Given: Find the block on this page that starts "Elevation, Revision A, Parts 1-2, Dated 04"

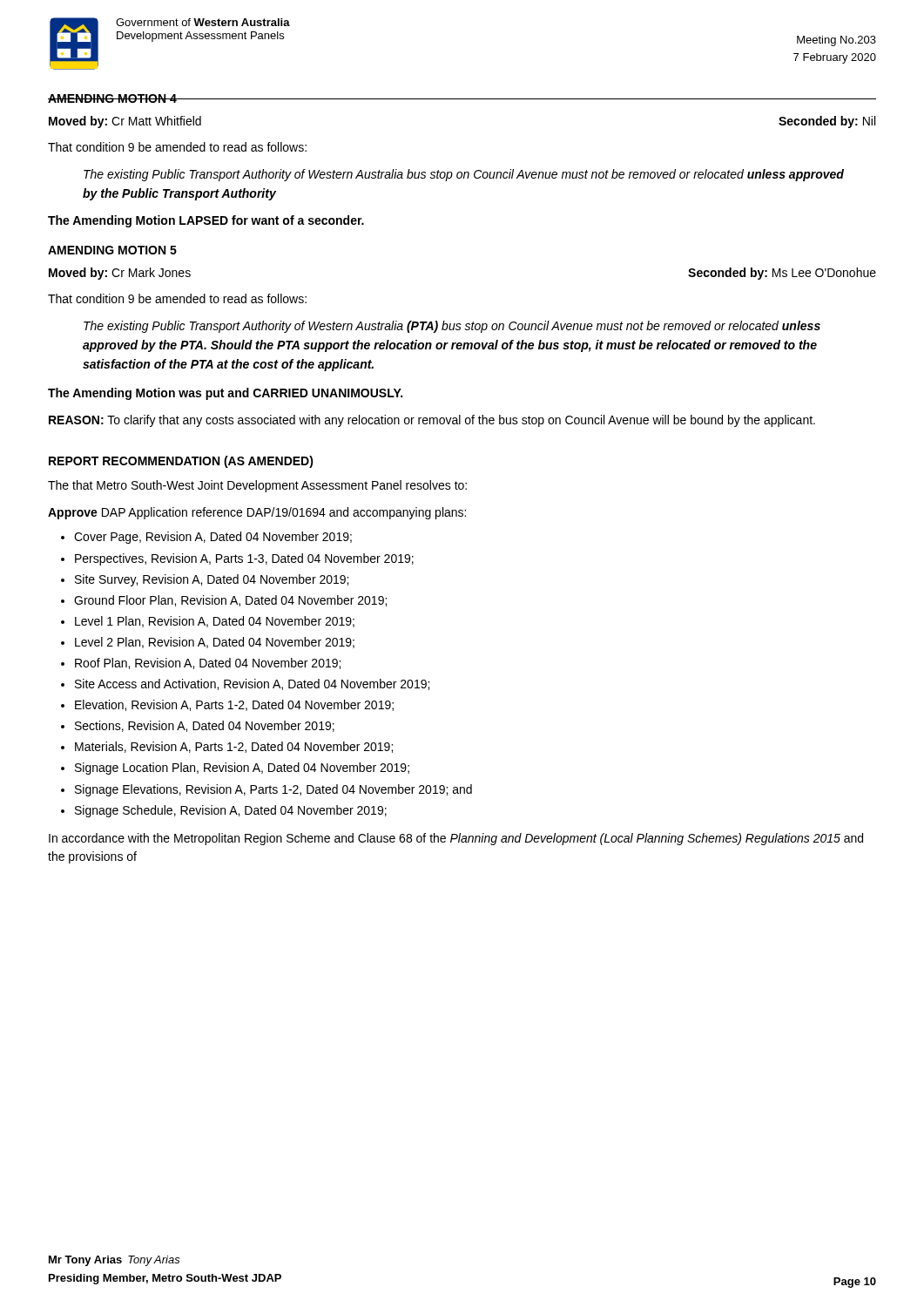Looking at the screenshot, I should pyautogui.click(x=234, y=705).
